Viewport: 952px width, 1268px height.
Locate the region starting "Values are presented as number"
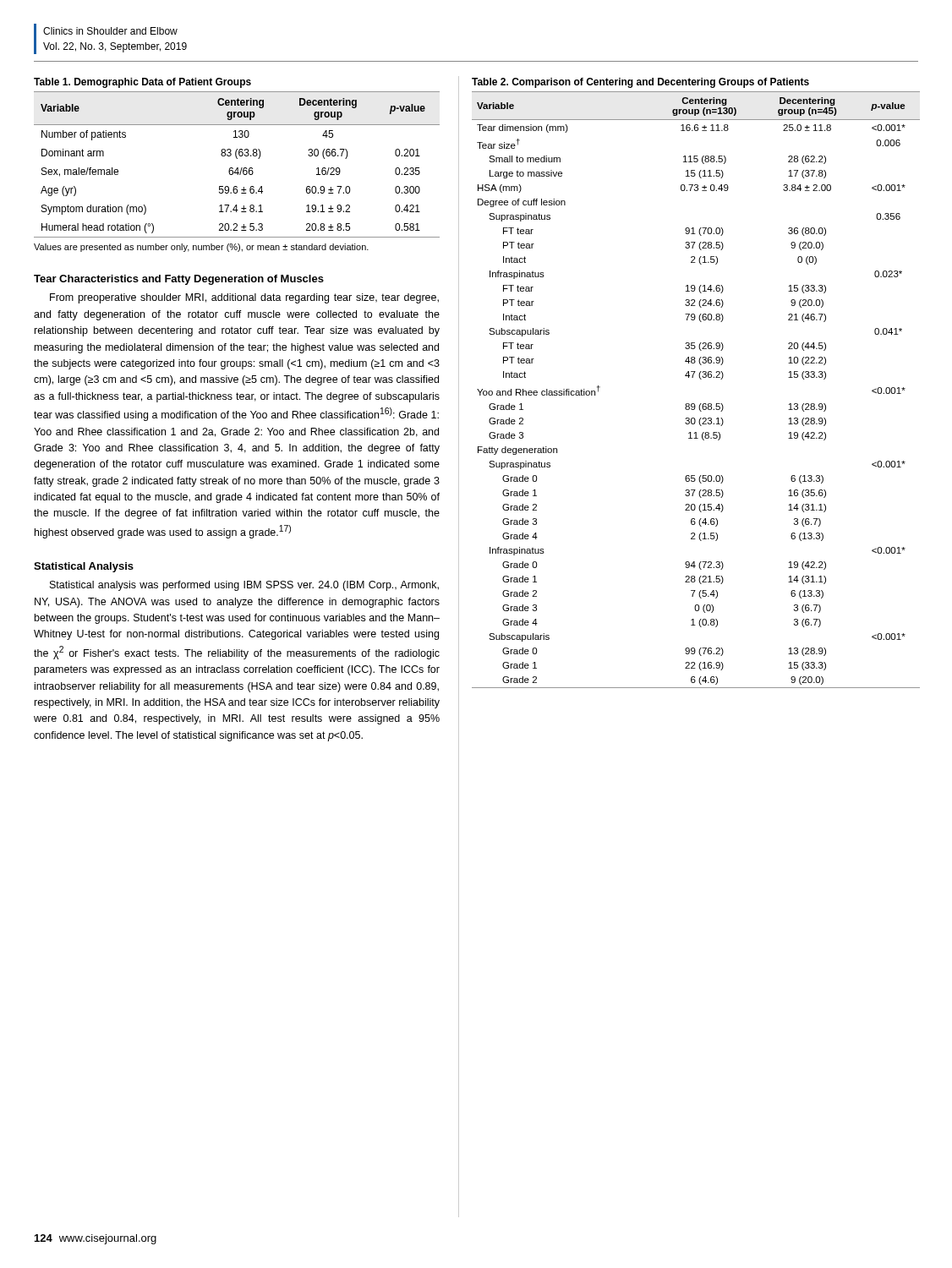coord(201,247)
